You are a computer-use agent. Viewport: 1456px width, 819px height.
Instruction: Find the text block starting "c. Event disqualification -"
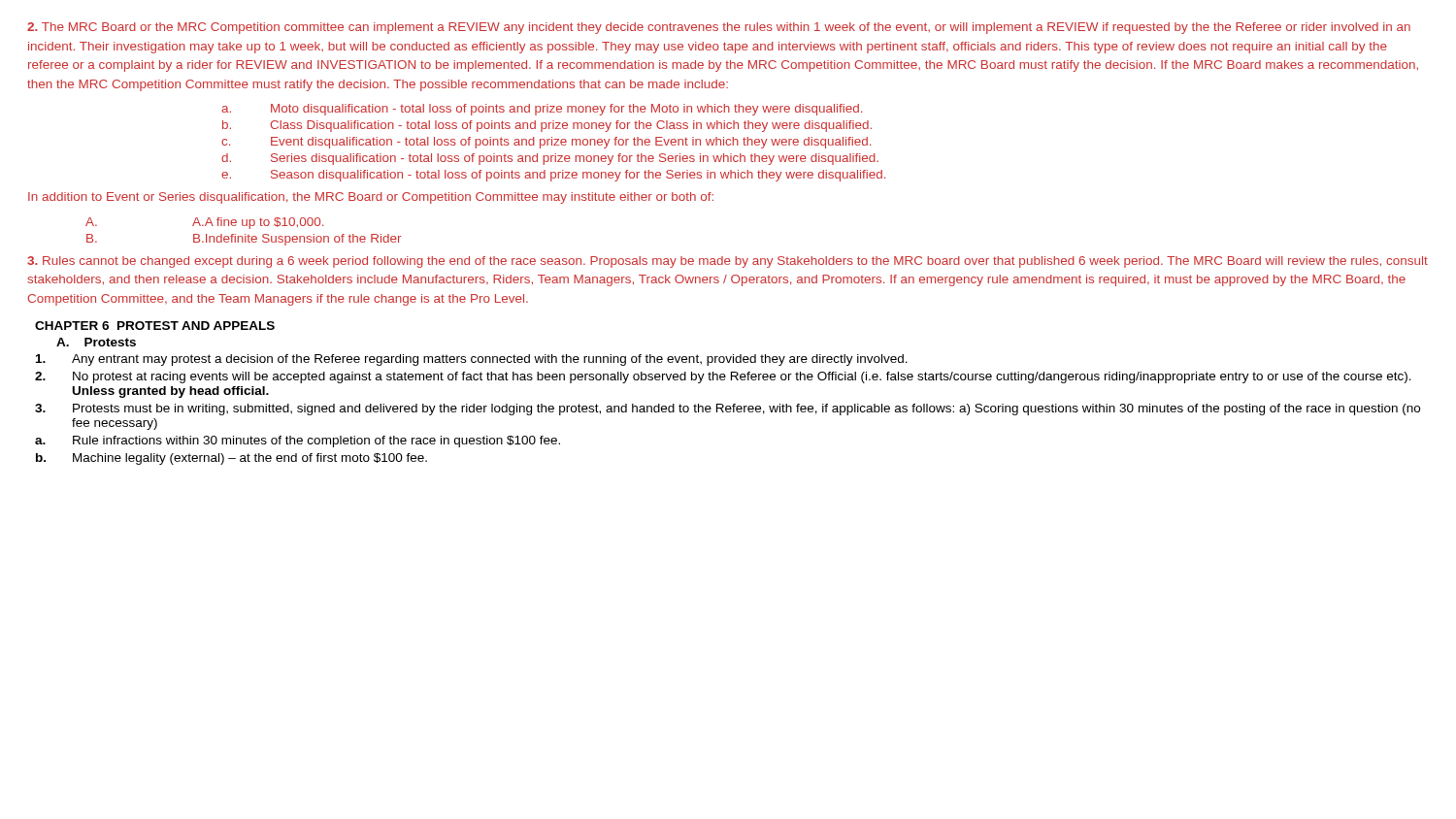[x=825, y=141]
